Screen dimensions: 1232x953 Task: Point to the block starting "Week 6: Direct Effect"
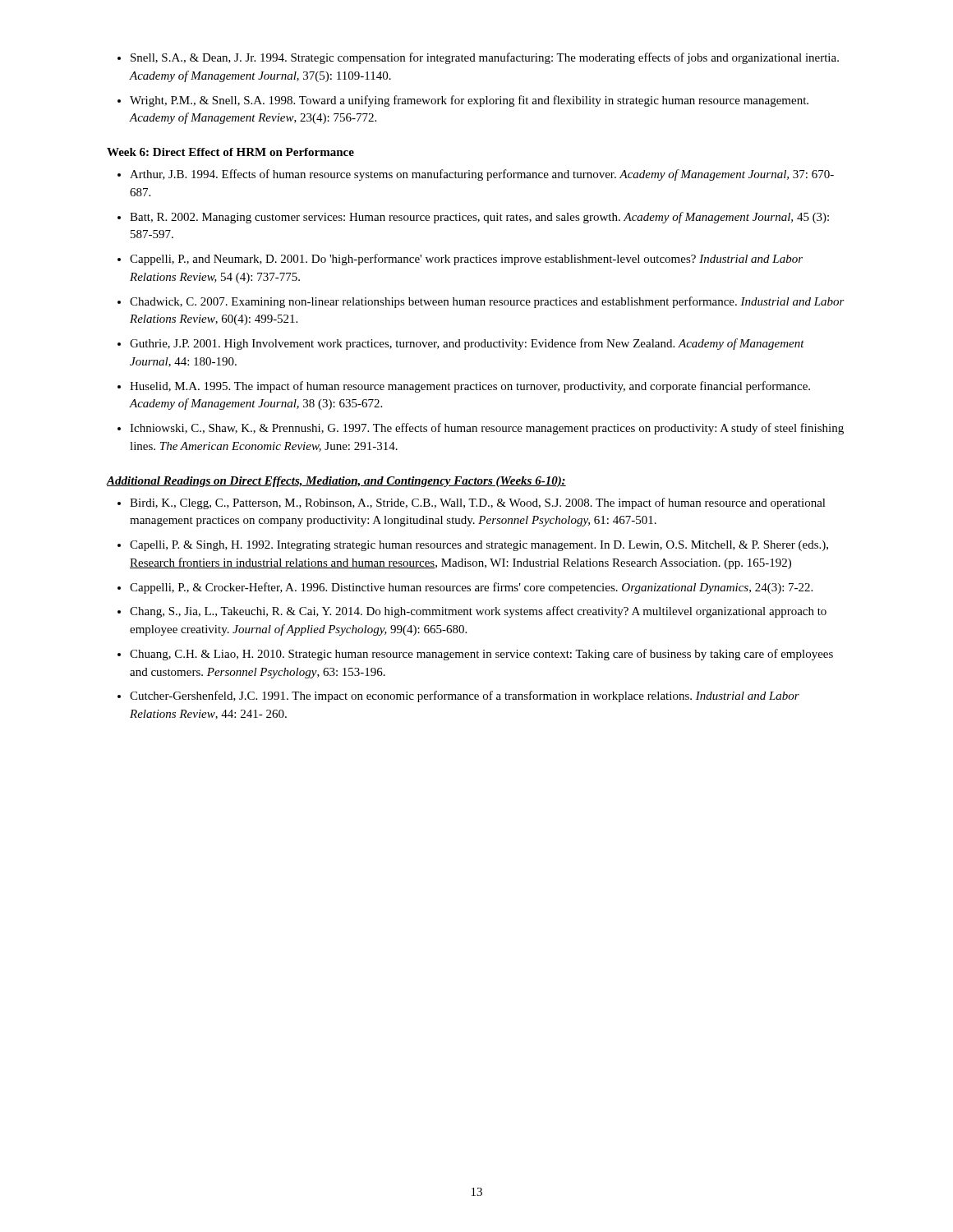coord(230,152)
